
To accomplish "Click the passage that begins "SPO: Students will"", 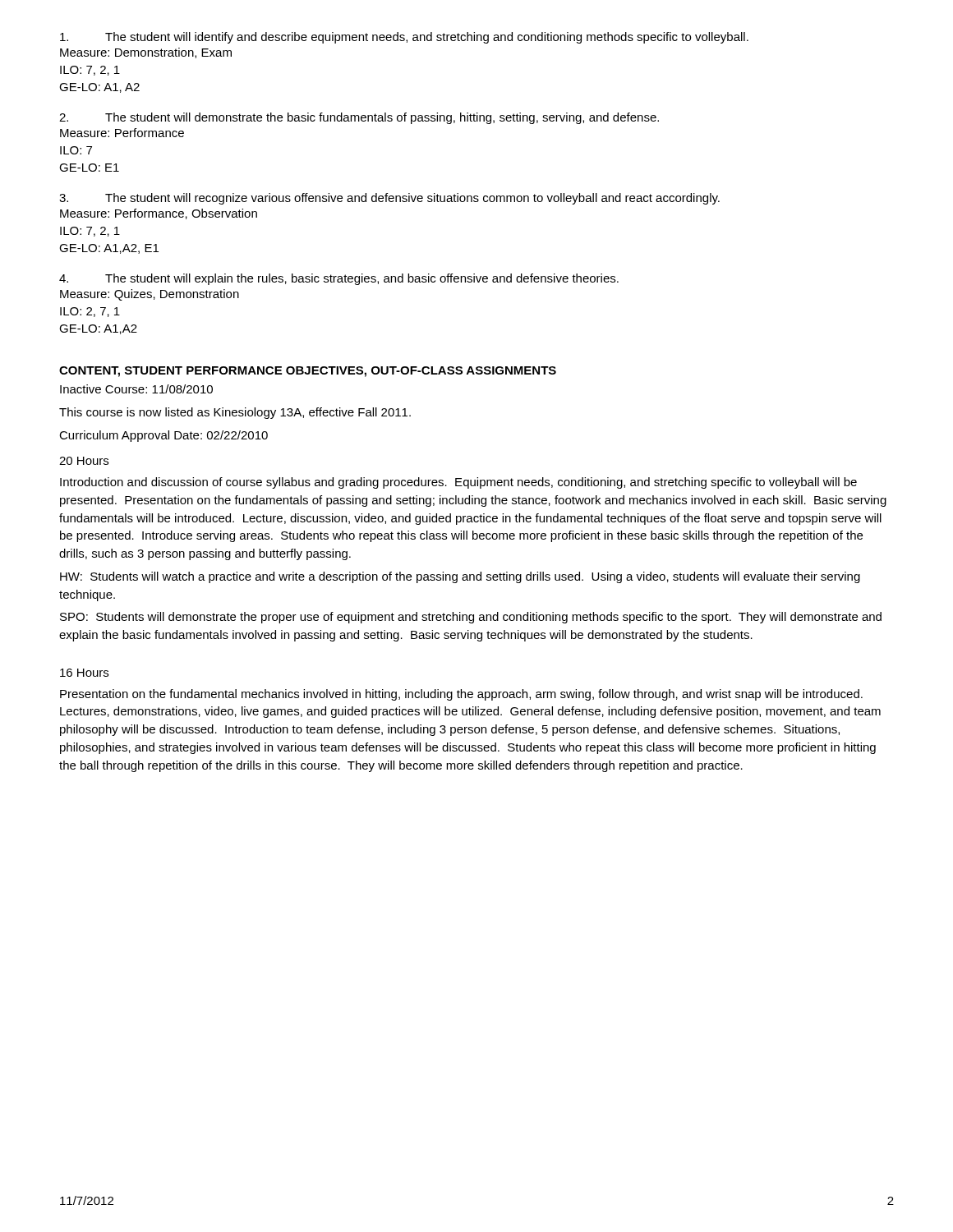I will (471, 626).
